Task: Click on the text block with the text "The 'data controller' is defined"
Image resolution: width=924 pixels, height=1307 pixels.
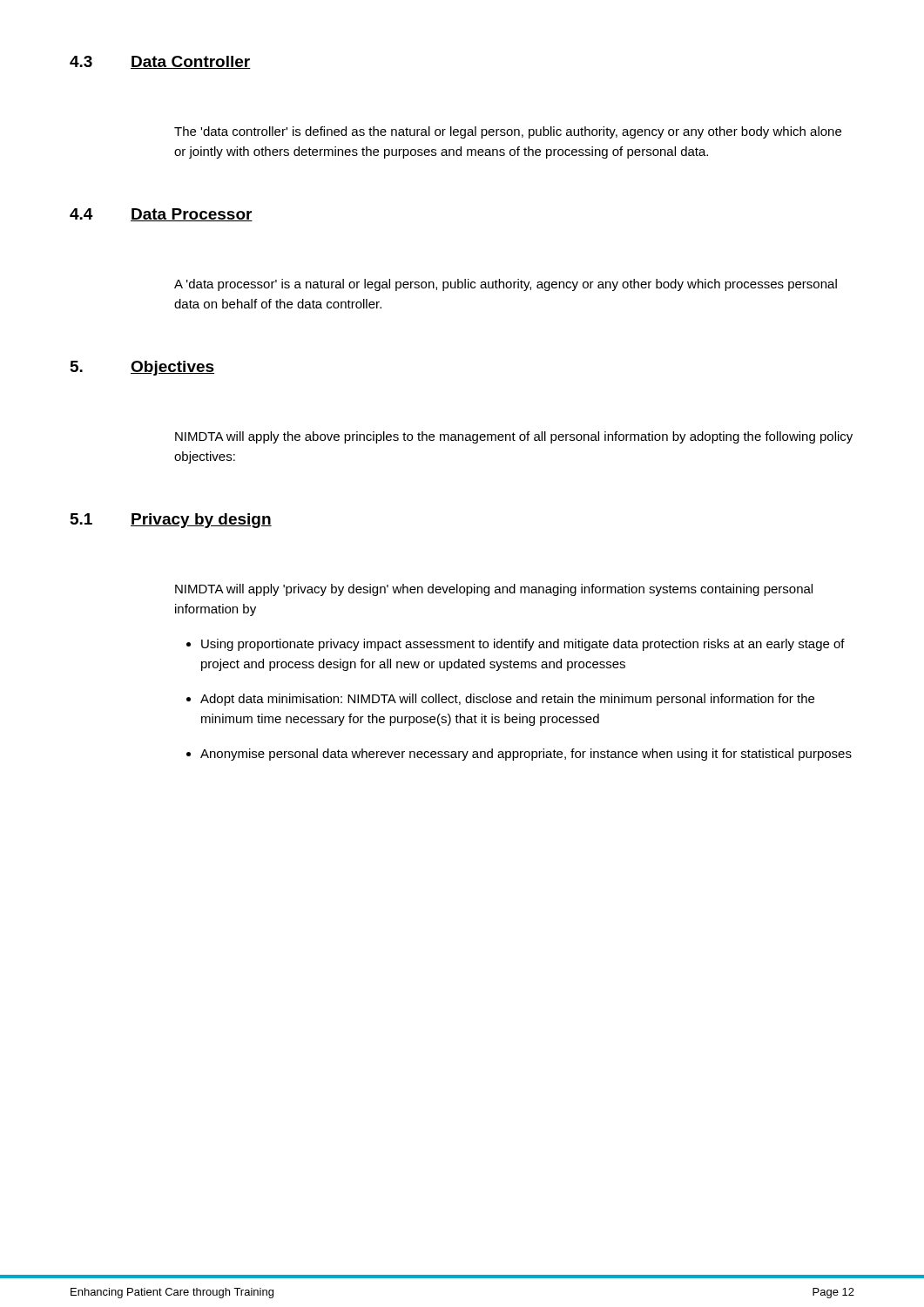Action: [508, 141]
